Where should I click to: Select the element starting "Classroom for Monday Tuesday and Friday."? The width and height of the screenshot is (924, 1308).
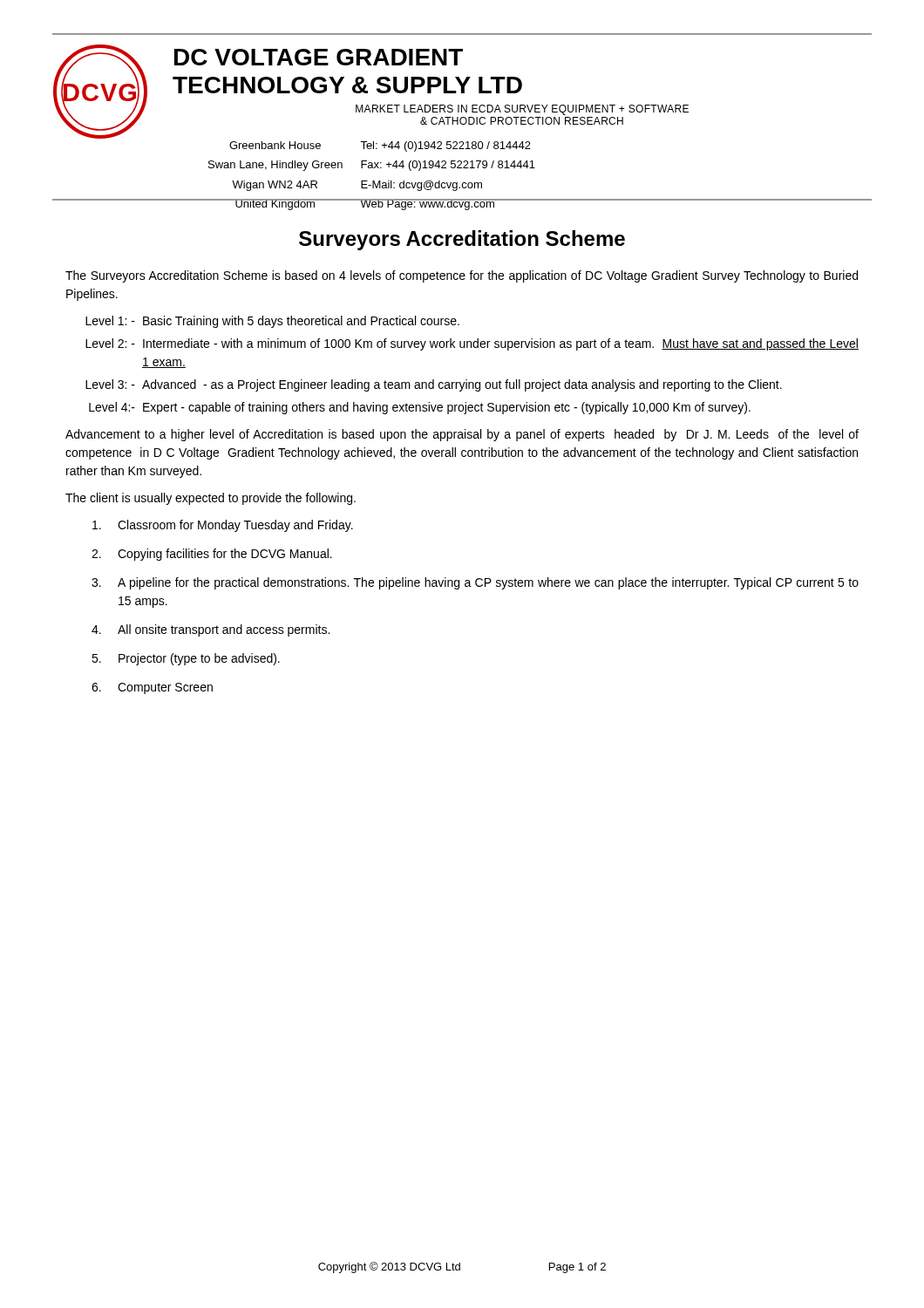[223, 526]
